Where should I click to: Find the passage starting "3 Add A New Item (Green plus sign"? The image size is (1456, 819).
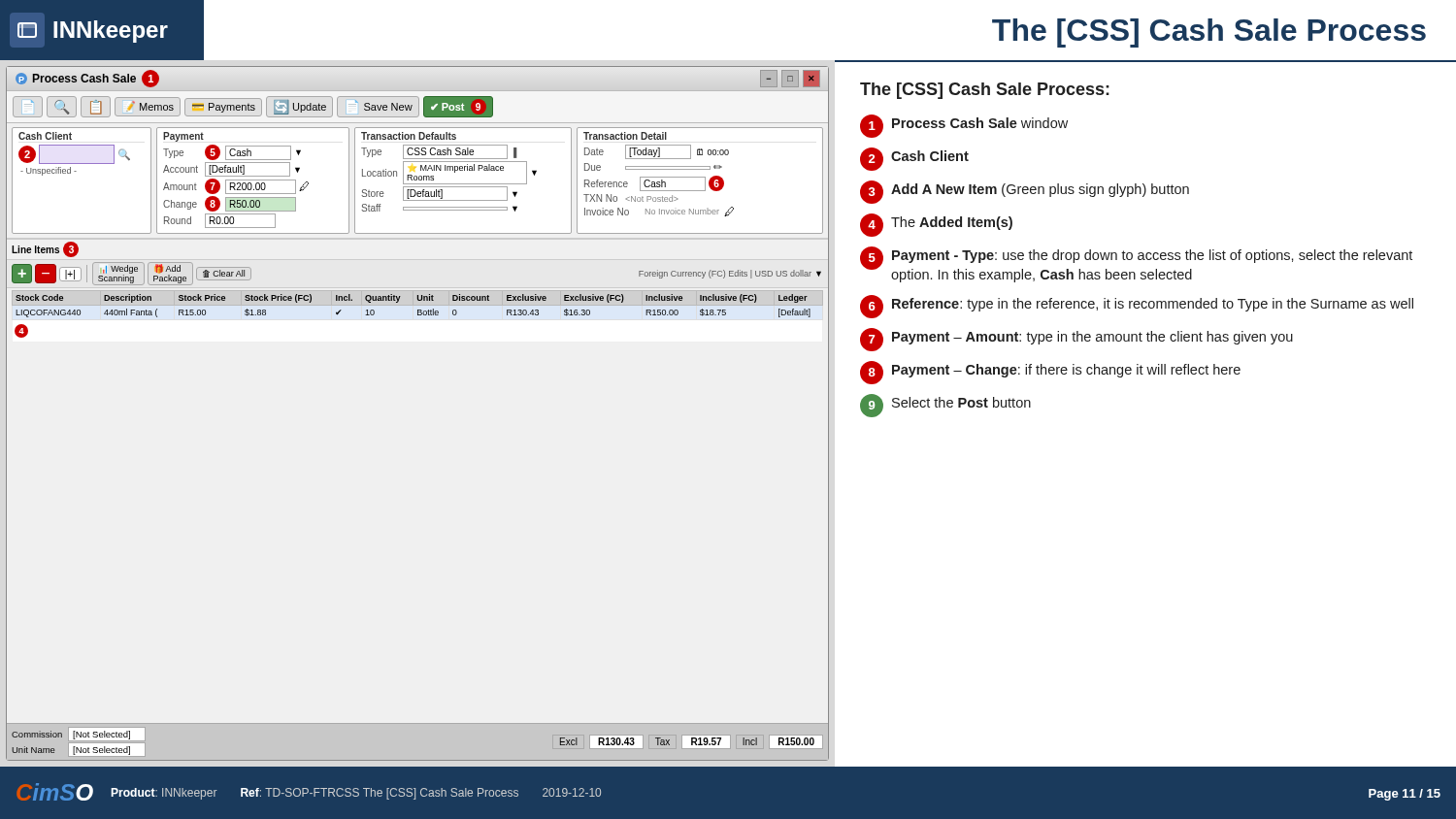coord(1025,192)
